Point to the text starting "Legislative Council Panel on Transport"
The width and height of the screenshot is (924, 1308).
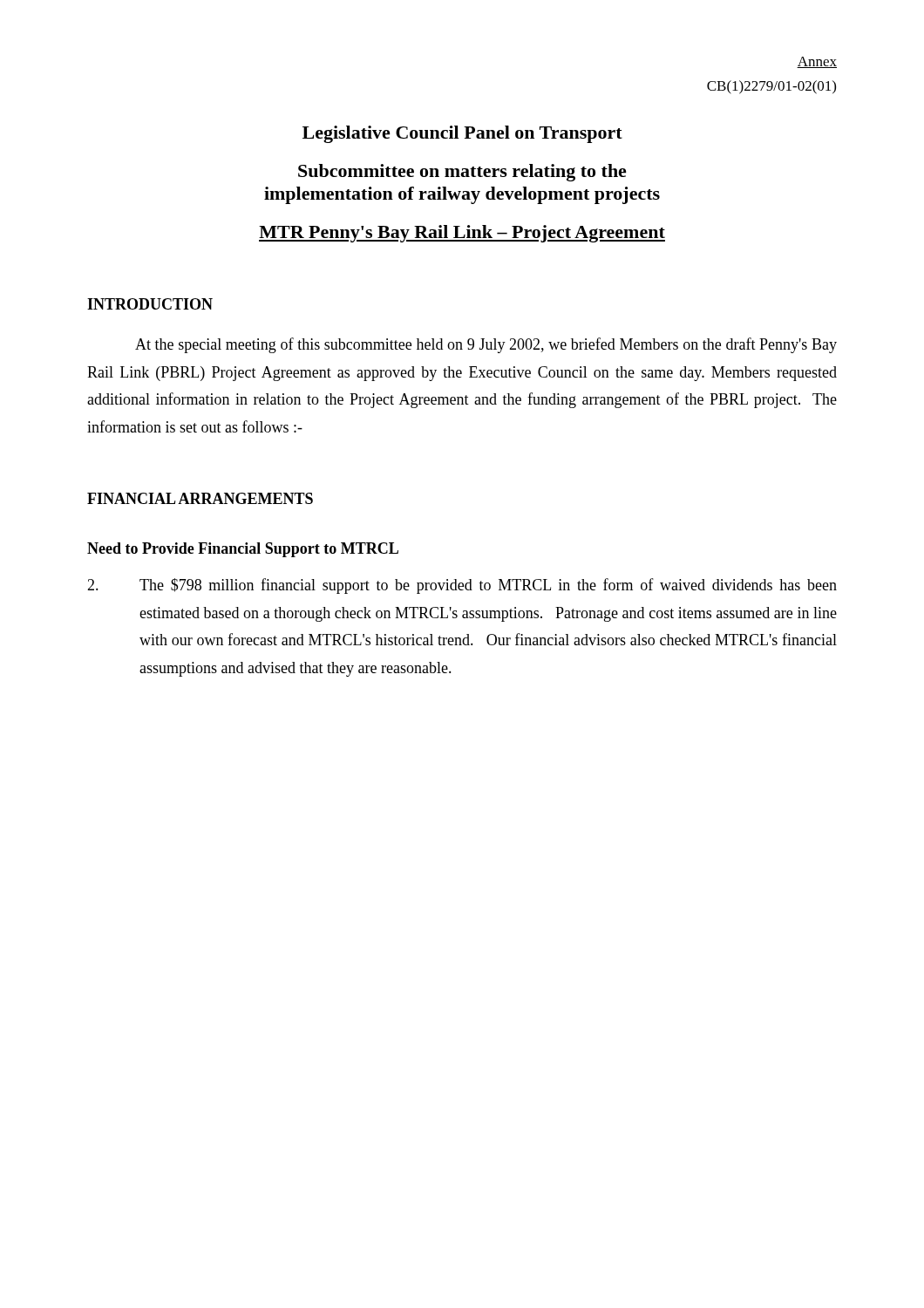[x=462, y=133]
